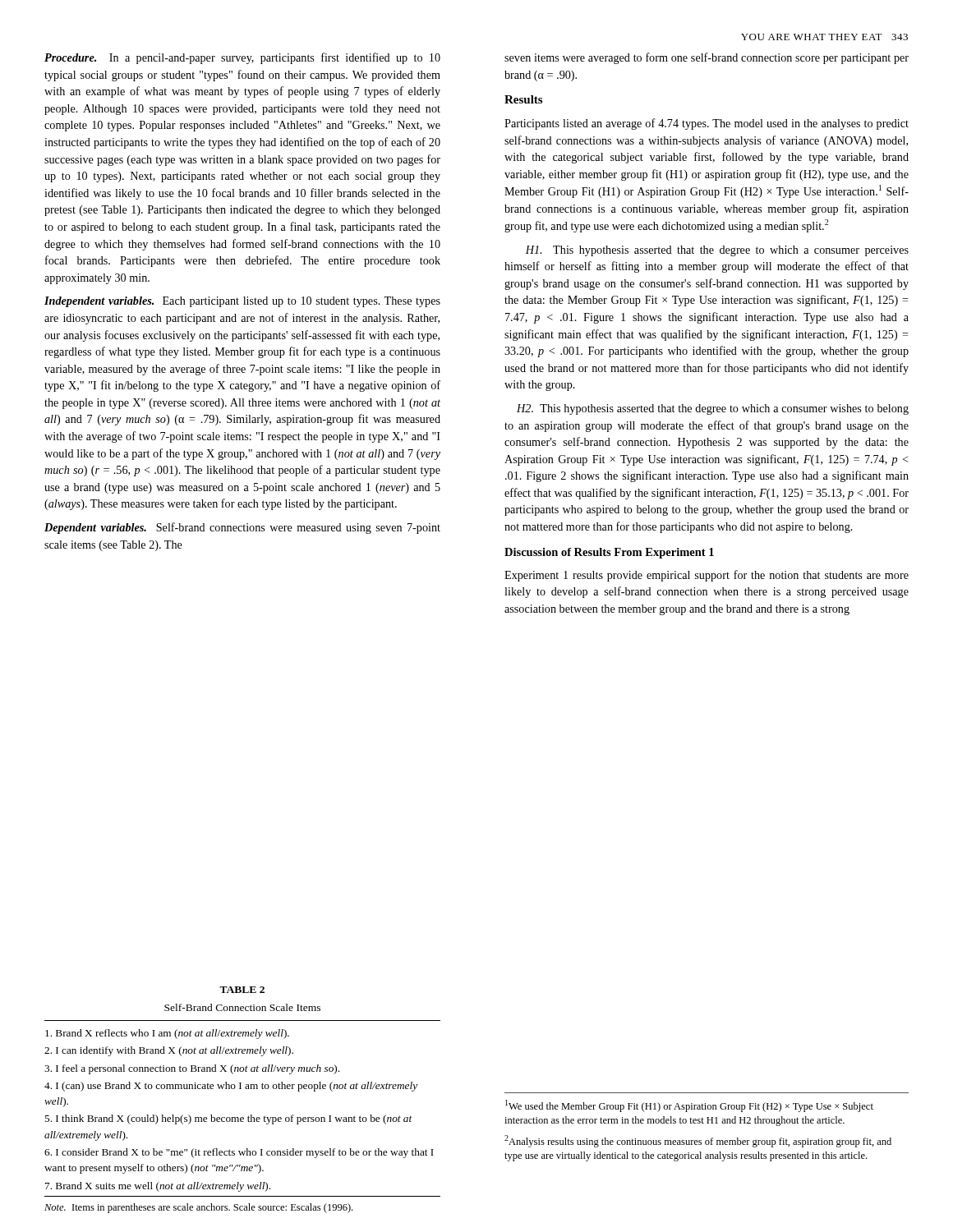Point to the element starting "Procedure. In a pencil-and-paper"
The width and height of the screenshot is (953, 1232).
click(242, 168)
